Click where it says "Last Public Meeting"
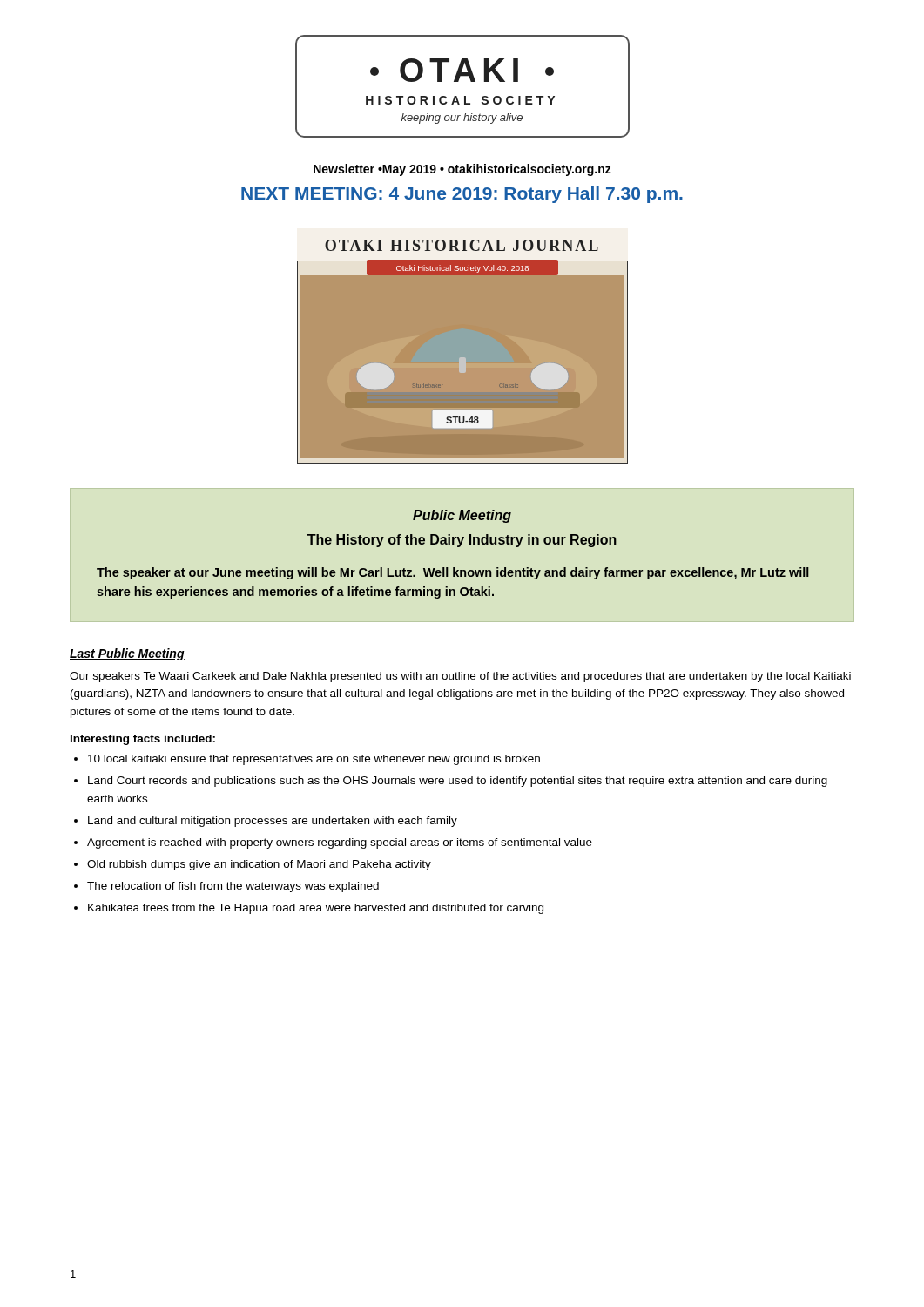This screenshot has width=924, height=1307. (x=127, y=653)
